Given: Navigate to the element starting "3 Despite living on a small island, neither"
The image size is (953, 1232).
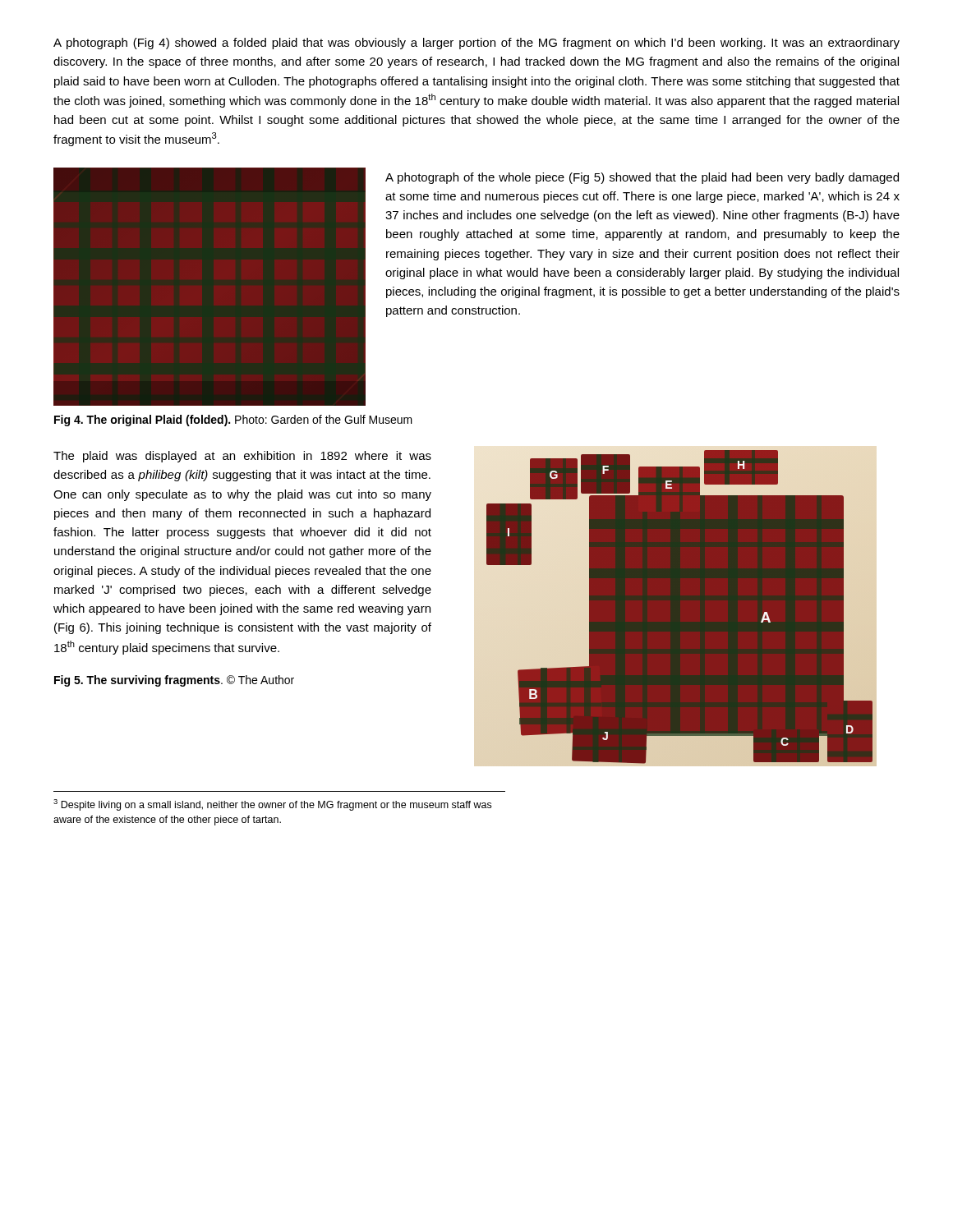Looking at the screenshot, I should pyautogui.click(x=273, y=812).
